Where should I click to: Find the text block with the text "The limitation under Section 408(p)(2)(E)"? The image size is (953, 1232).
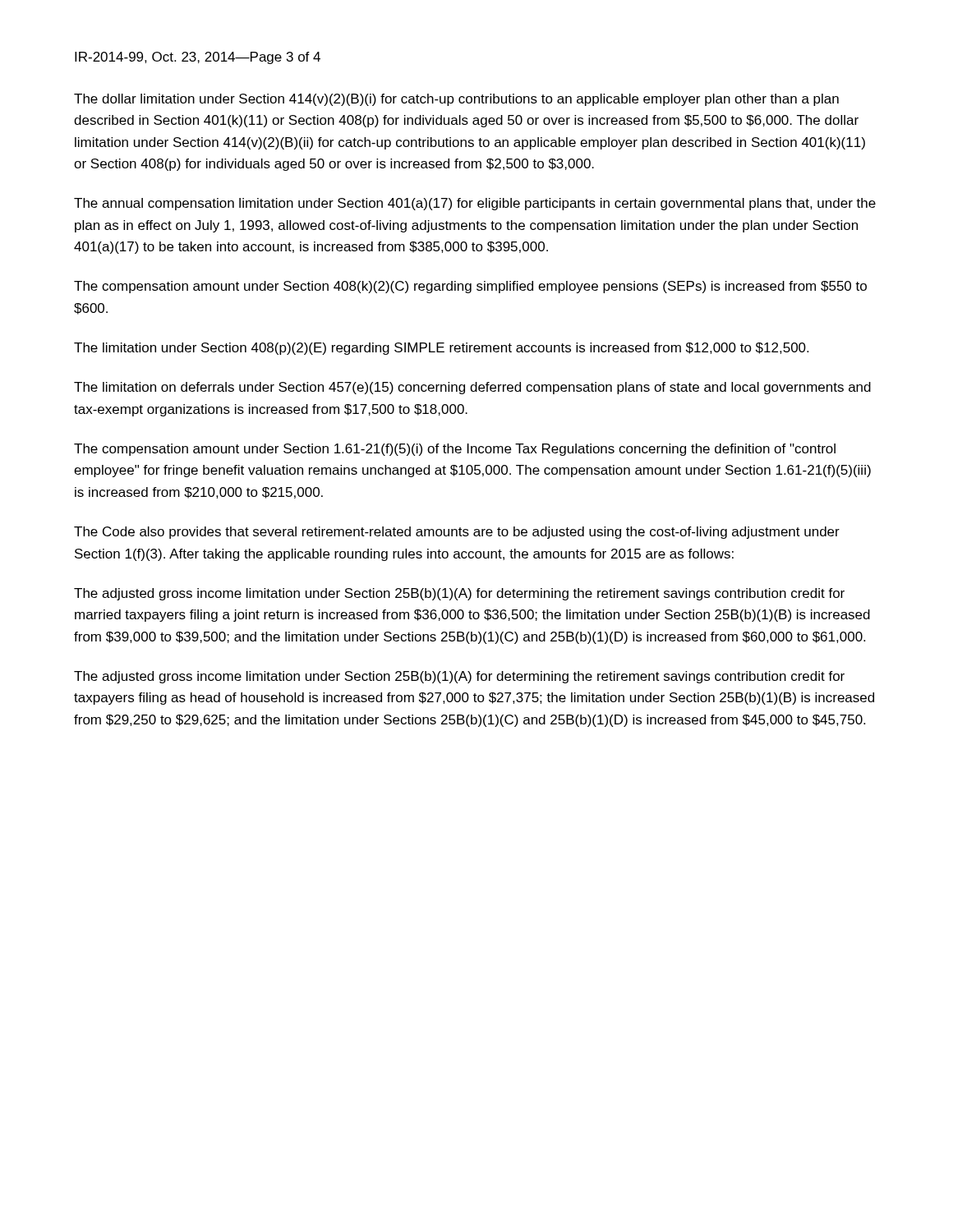pos(442,348)
